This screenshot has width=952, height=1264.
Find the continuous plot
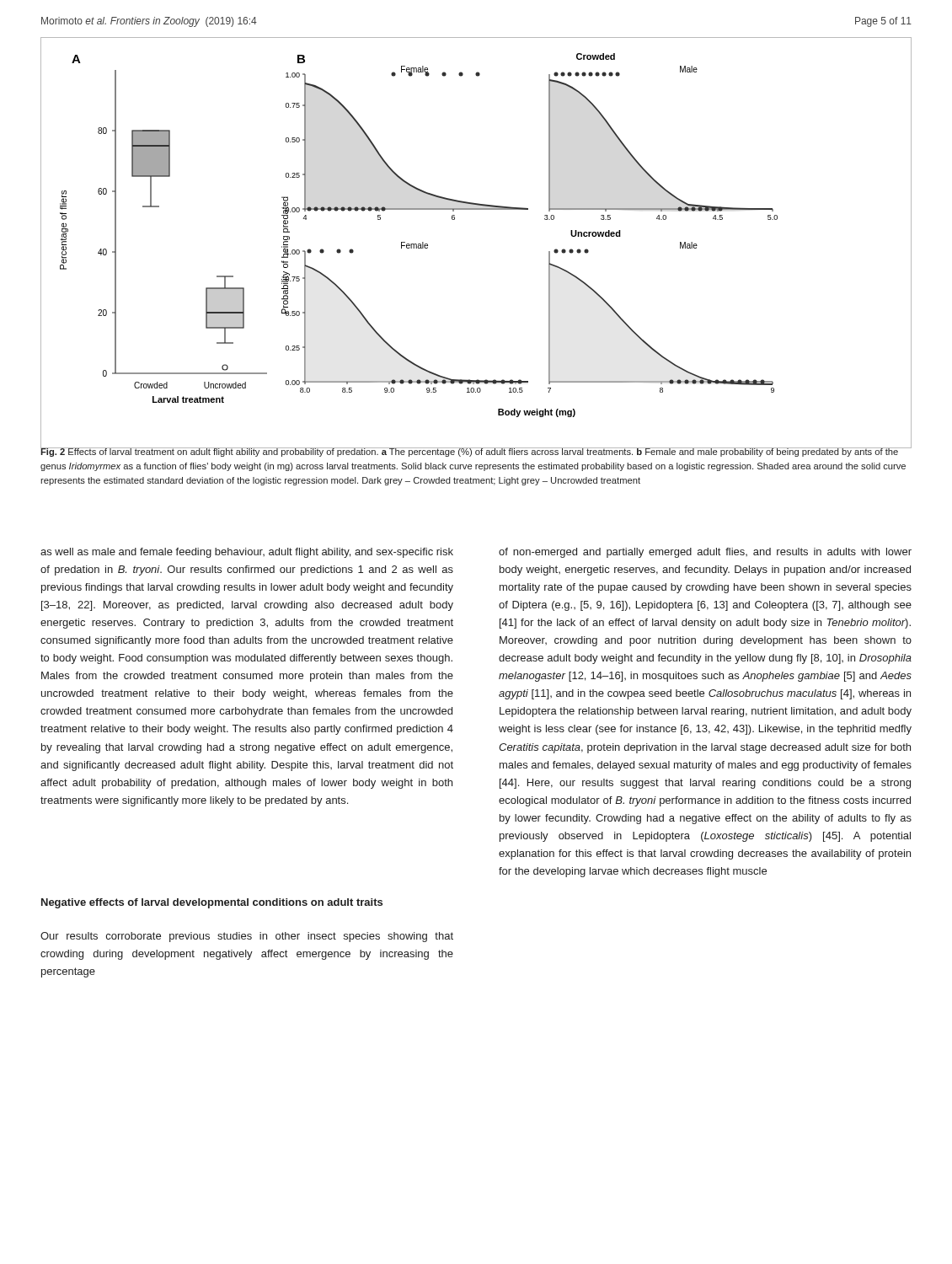coord(476,243)
